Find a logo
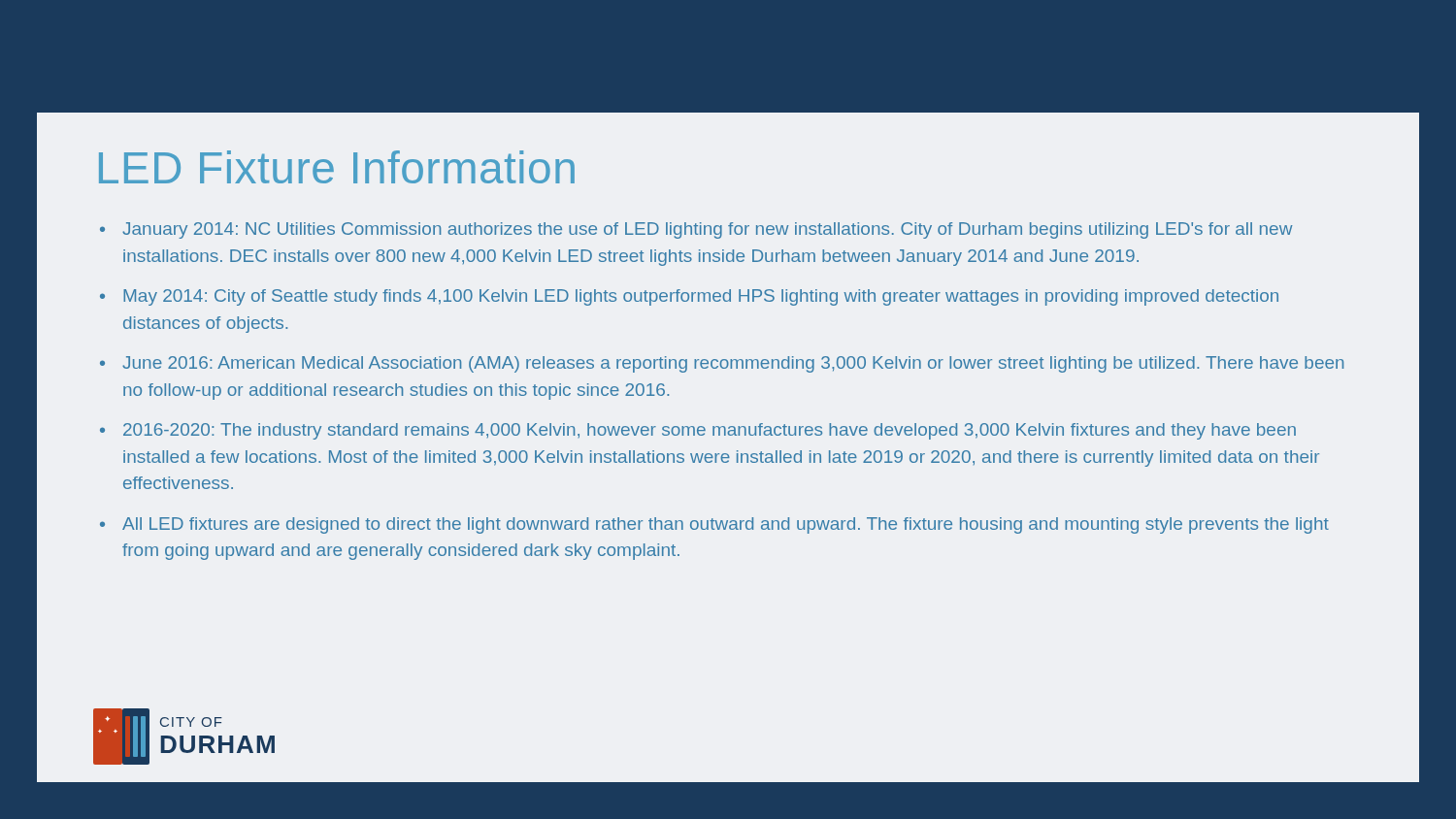The height and width of the screenshot is (819, 1456). click(185, 736)
